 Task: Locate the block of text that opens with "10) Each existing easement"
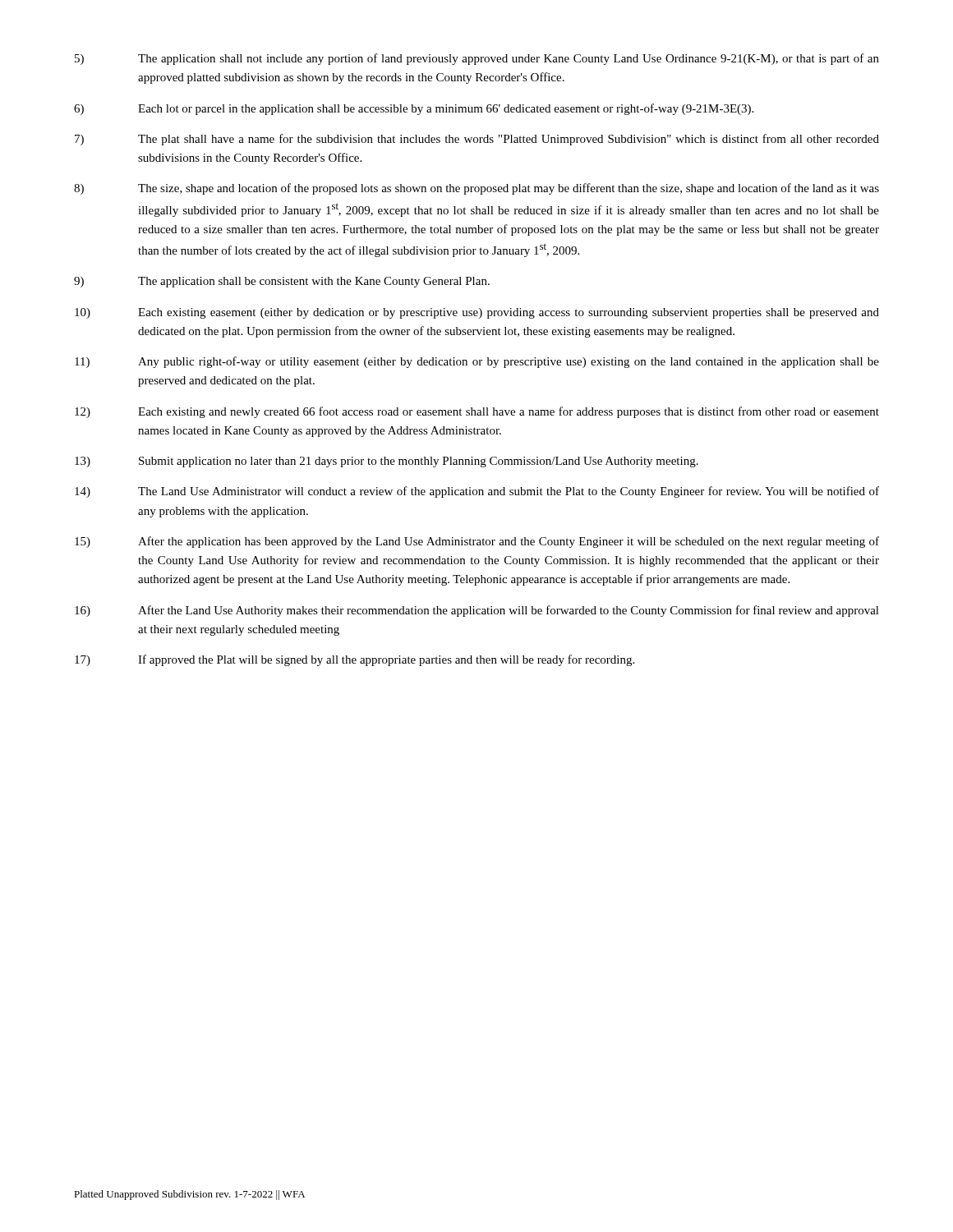click(476, 322)
